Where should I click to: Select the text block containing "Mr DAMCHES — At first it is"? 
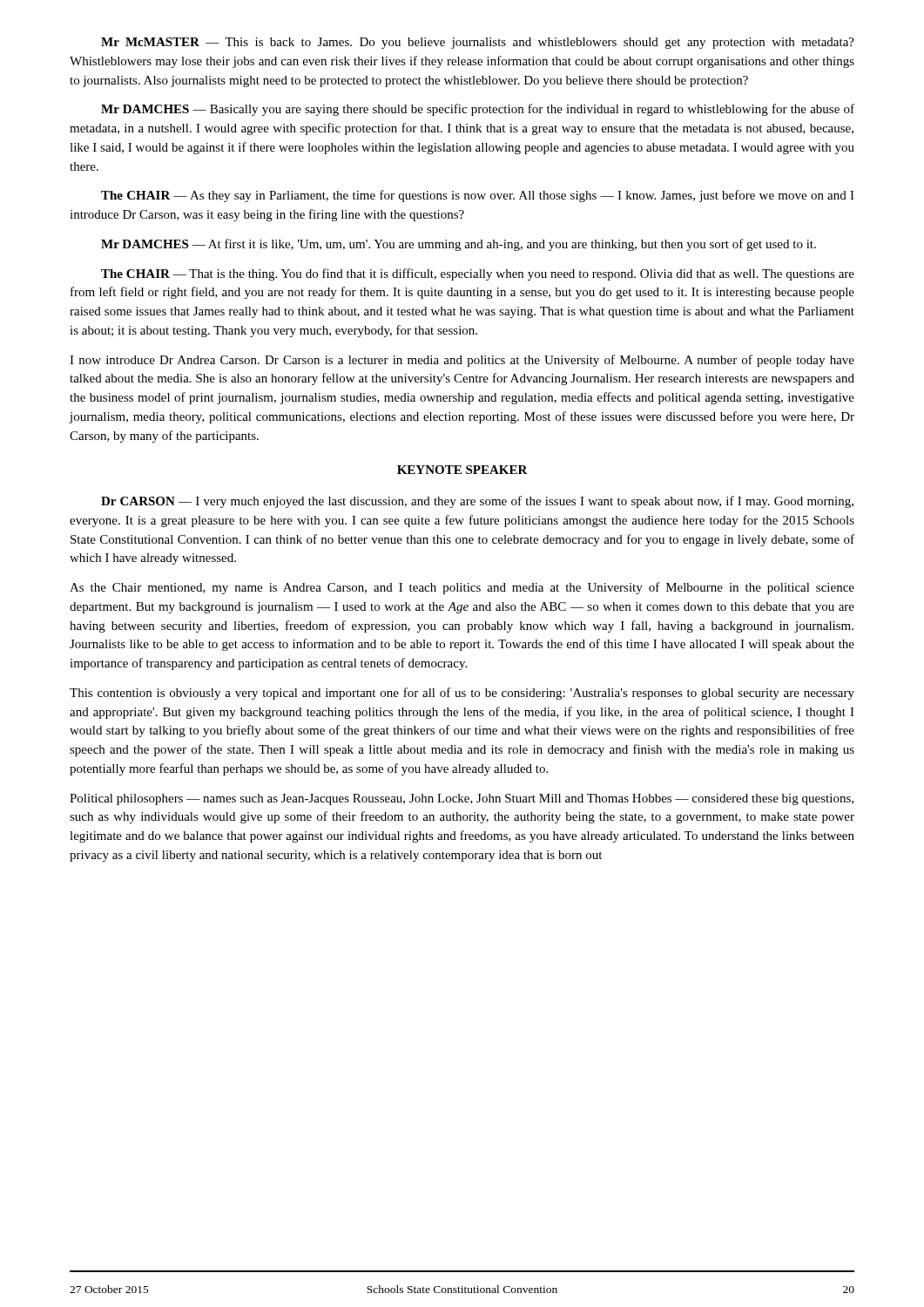tap(462, 244)
